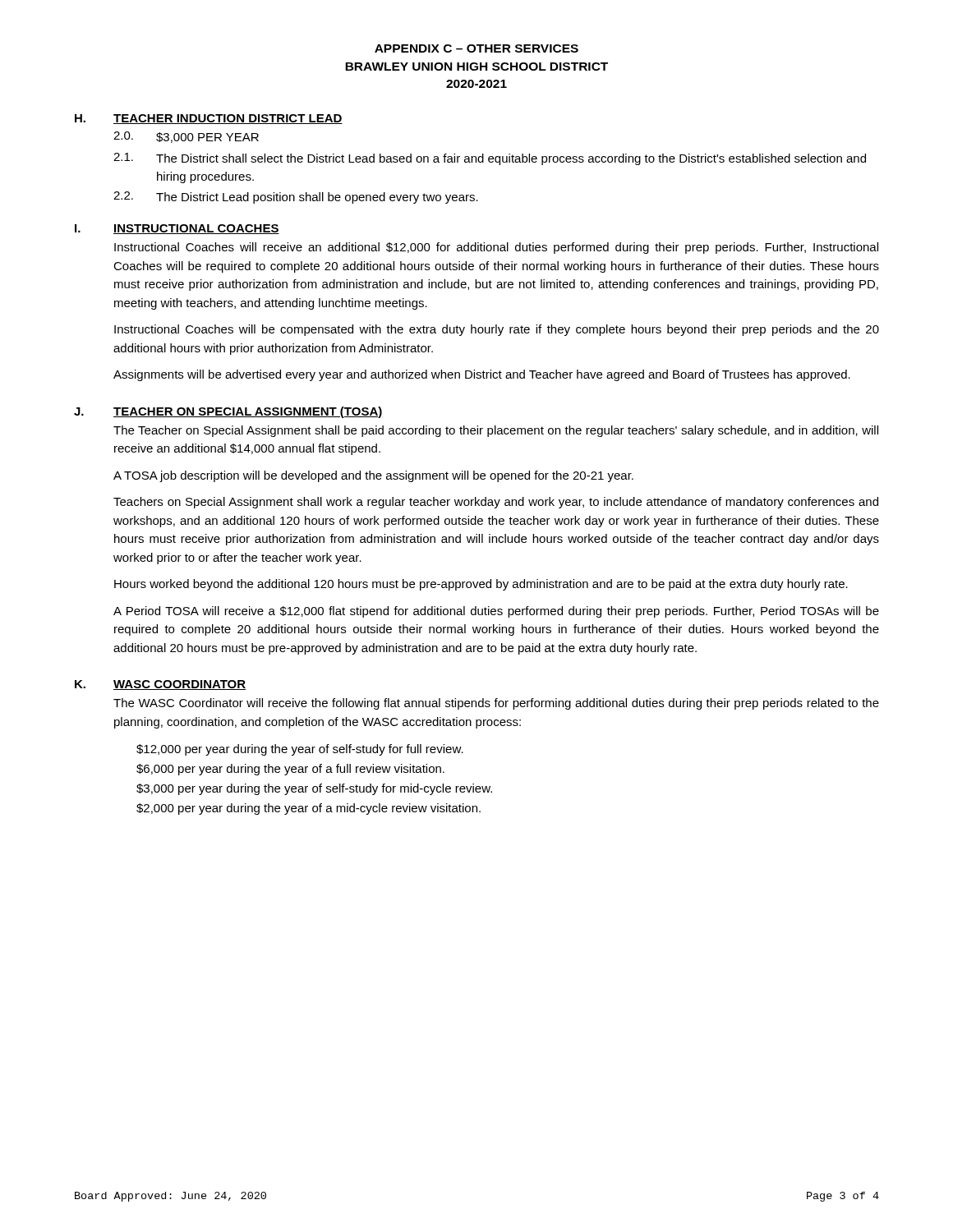Screen dimensions: 1232x953
Task: Find the text block that reads "The Teacher on Special Assignment shall be paid"
Action: coord(496,439)
